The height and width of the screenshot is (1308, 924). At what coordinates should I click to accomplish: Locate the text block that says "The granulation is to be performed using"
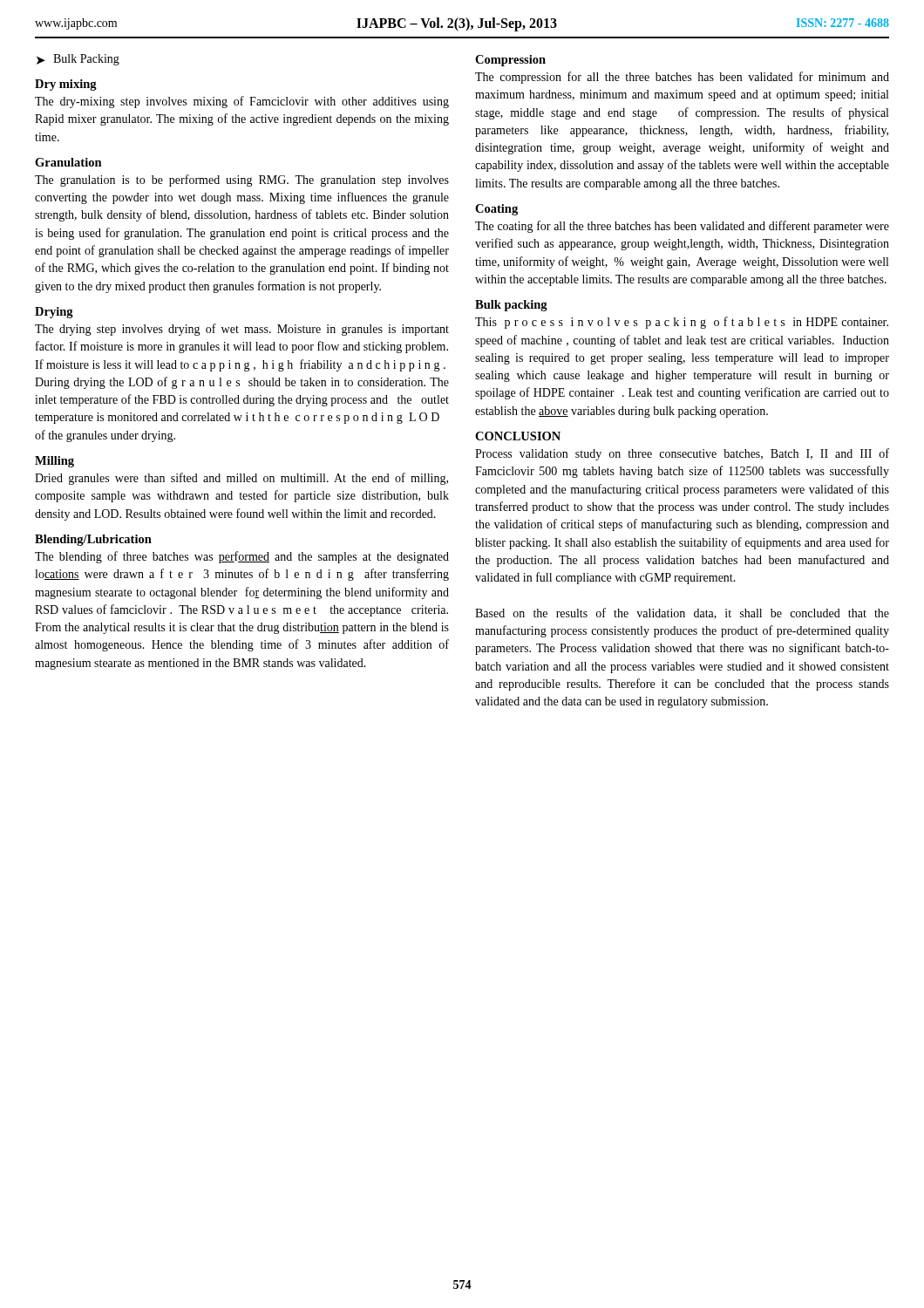tap(242, 233)
